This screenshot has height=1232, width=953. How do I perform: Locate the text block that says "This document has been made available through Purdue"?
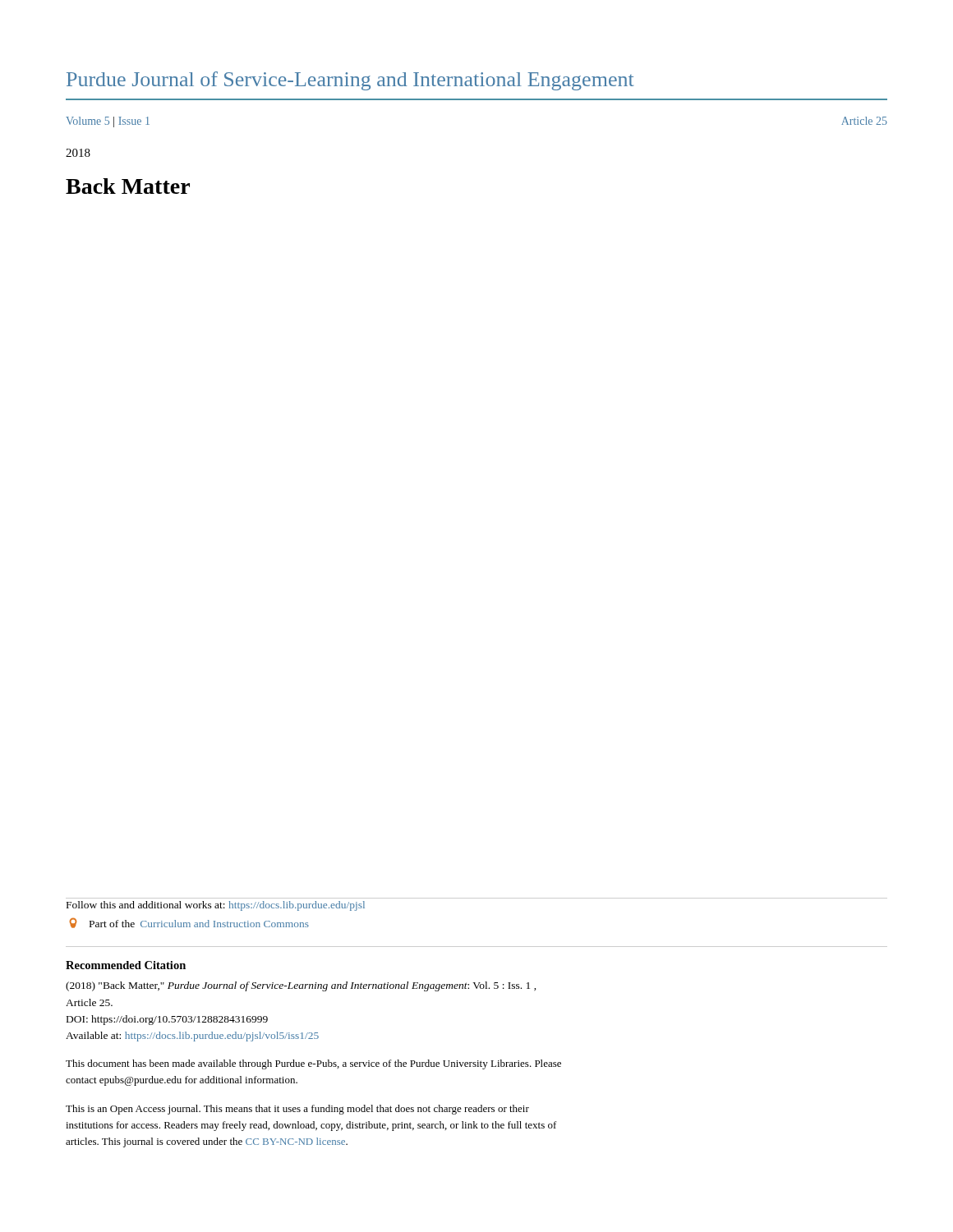(314, 1072)
